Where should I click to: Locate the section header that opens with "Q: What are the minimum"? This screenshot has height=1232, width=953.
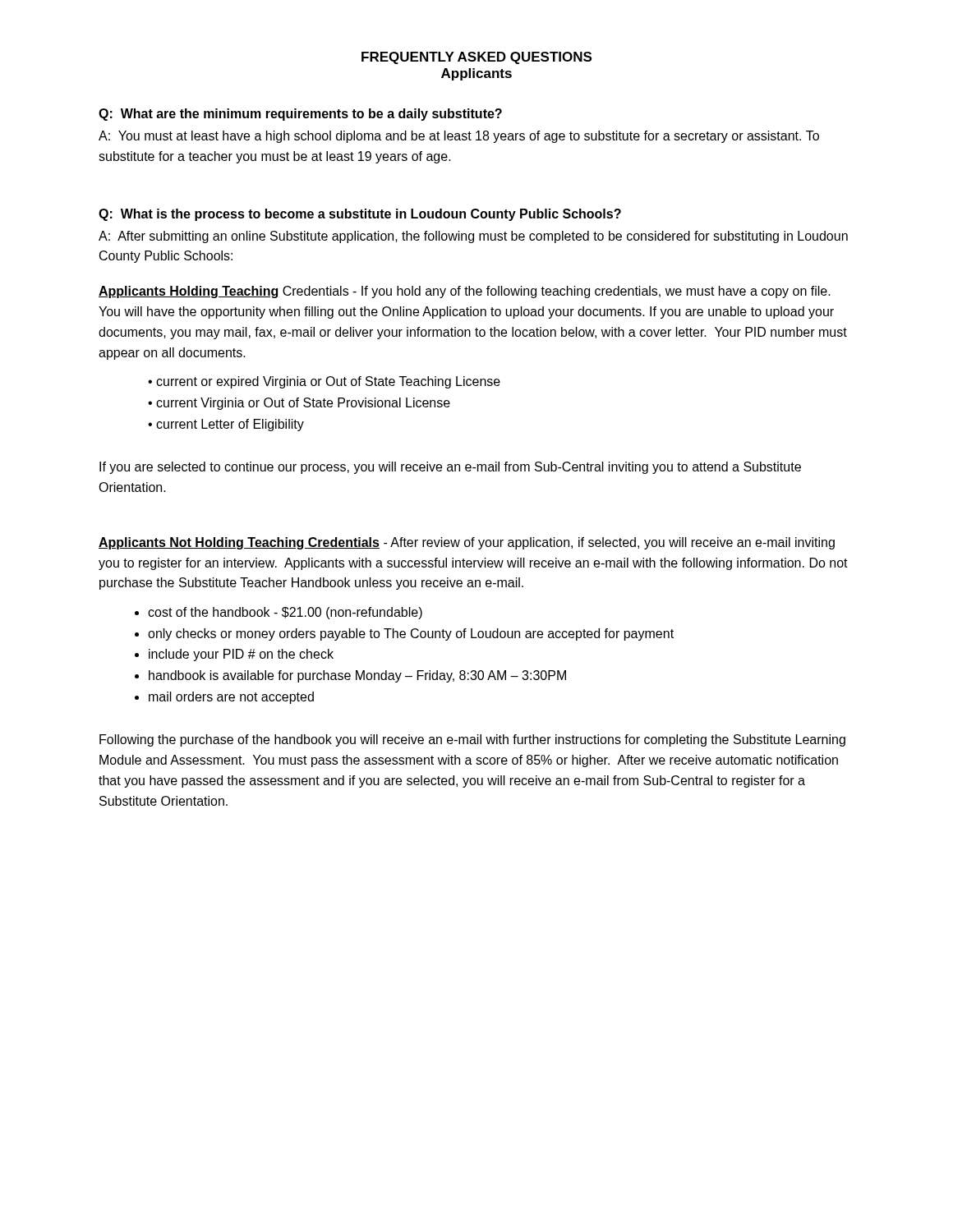[x=301, y=114]
